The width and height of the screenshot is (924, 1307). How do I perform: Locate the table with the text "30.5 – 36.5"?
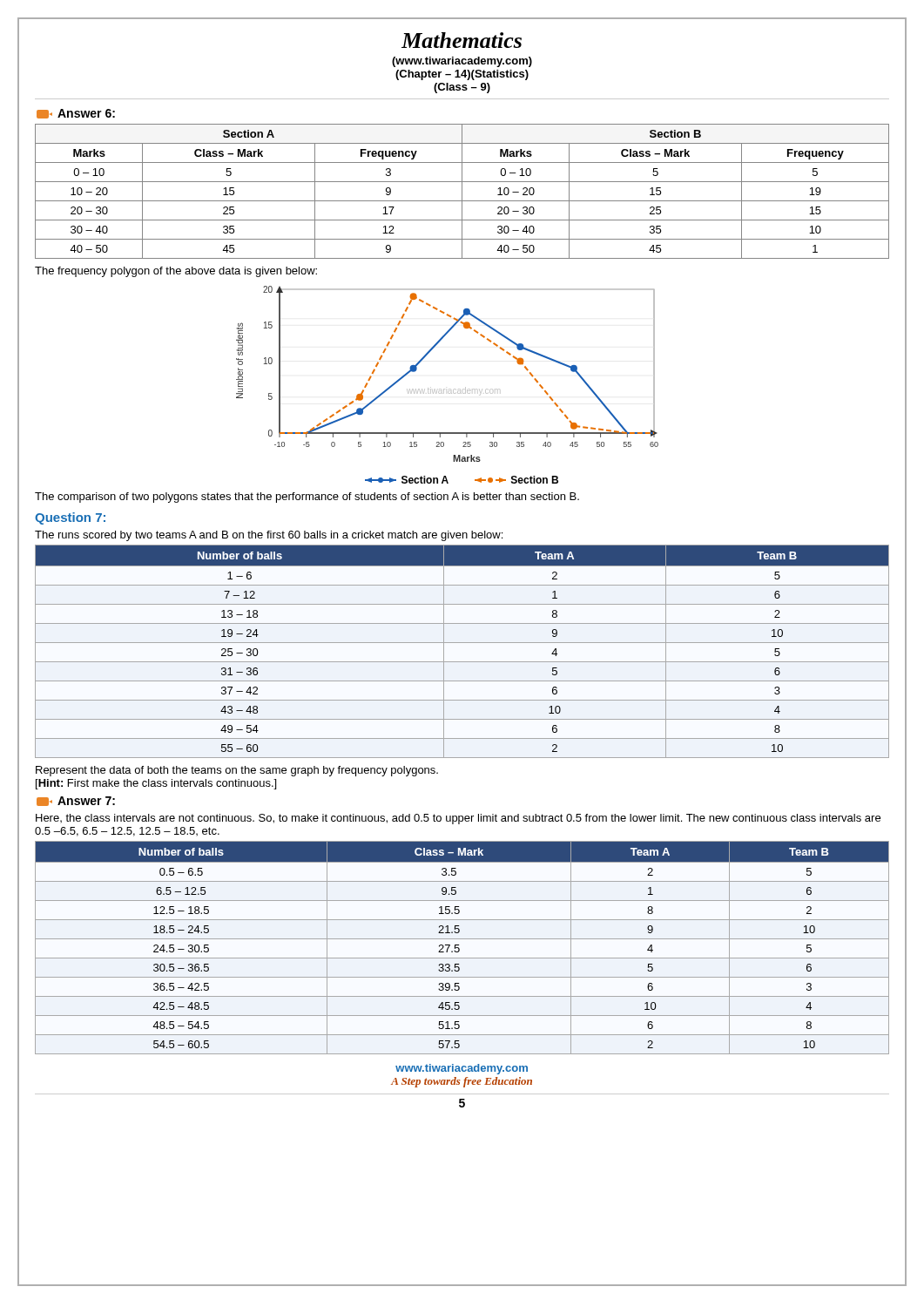coord(462,948)
